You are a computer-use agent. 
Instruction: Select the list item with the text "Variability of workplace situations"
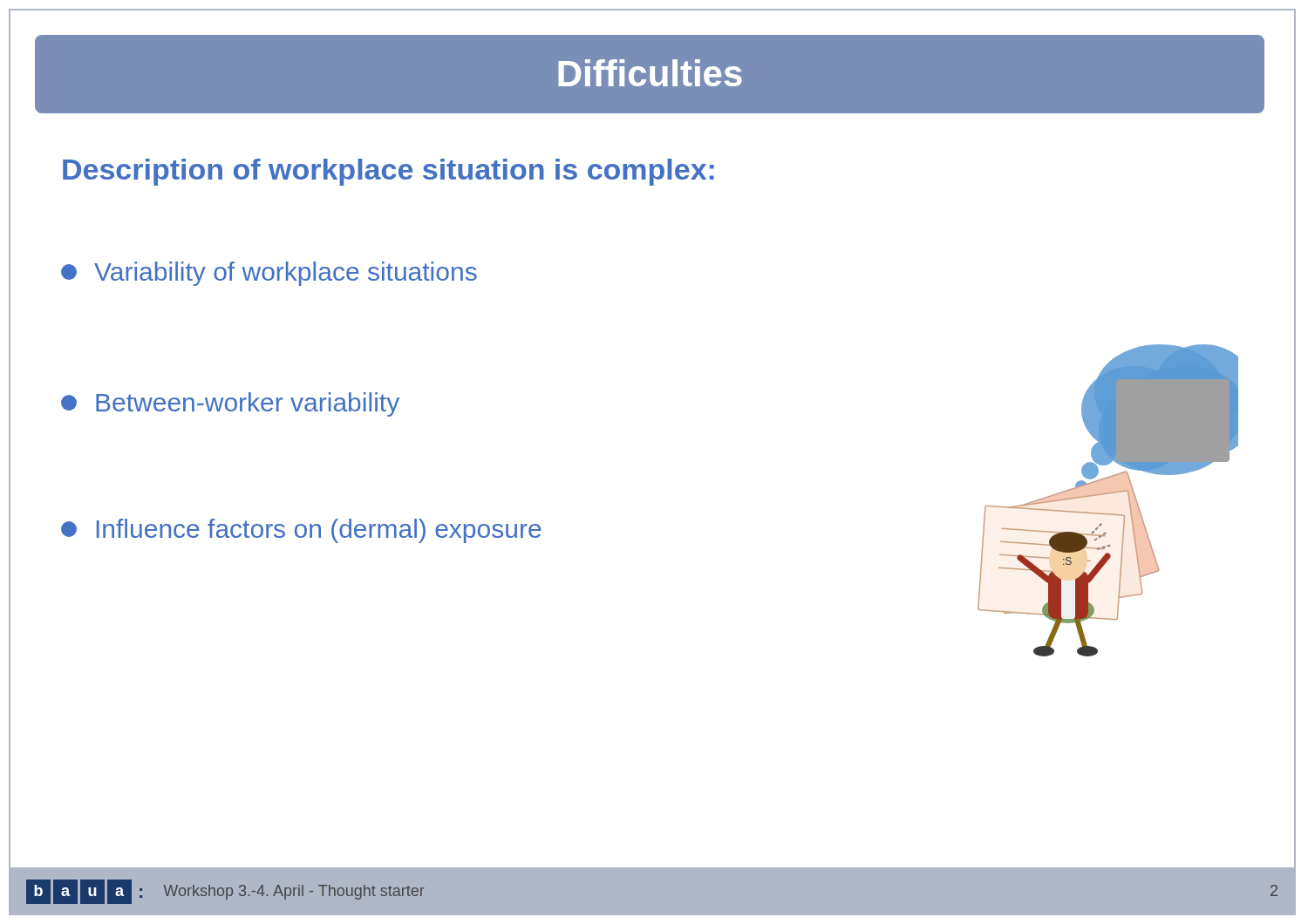point(269,272)
